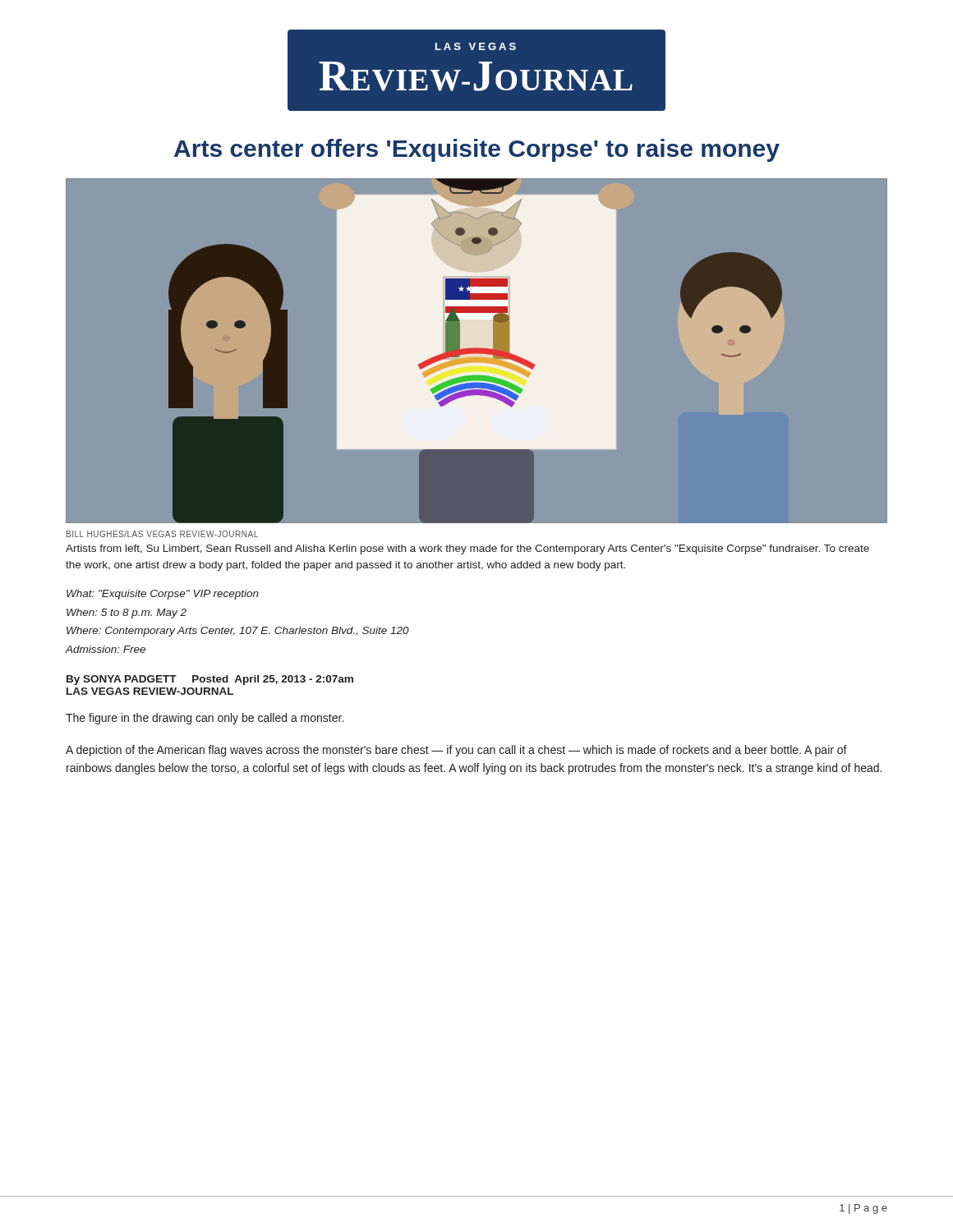This screenshot has width=953, height=1232.
Task: Locate the text block with the text "What: "Exquisite Corpse" VIP reception When: 5"
Action: click(237, 621)
